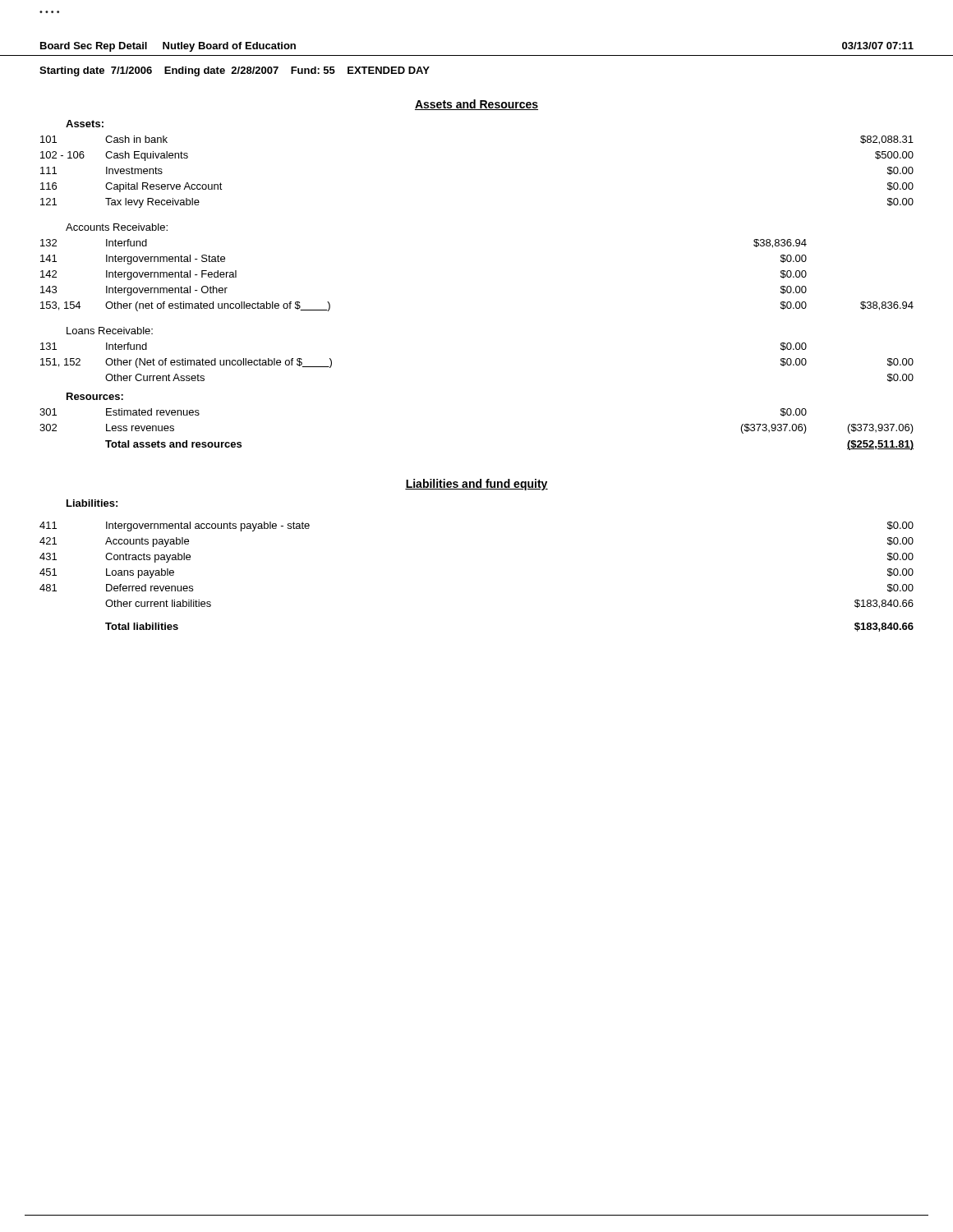Find the text block starting "121 Tax levy Receivable $0.00"

[48, 202]
